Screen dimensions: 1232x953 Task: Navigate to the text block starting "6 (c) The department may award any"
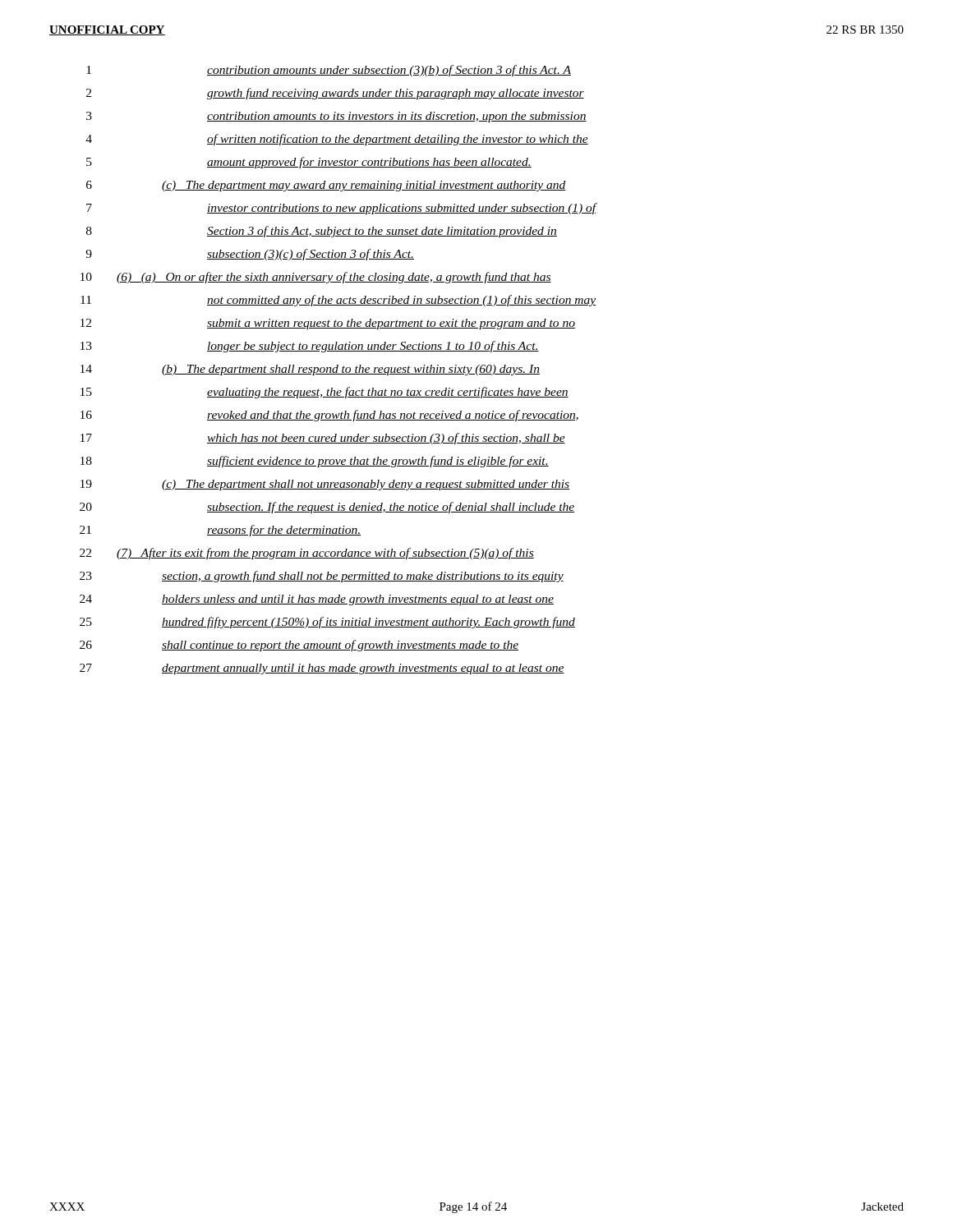click(x=476, y=185)
